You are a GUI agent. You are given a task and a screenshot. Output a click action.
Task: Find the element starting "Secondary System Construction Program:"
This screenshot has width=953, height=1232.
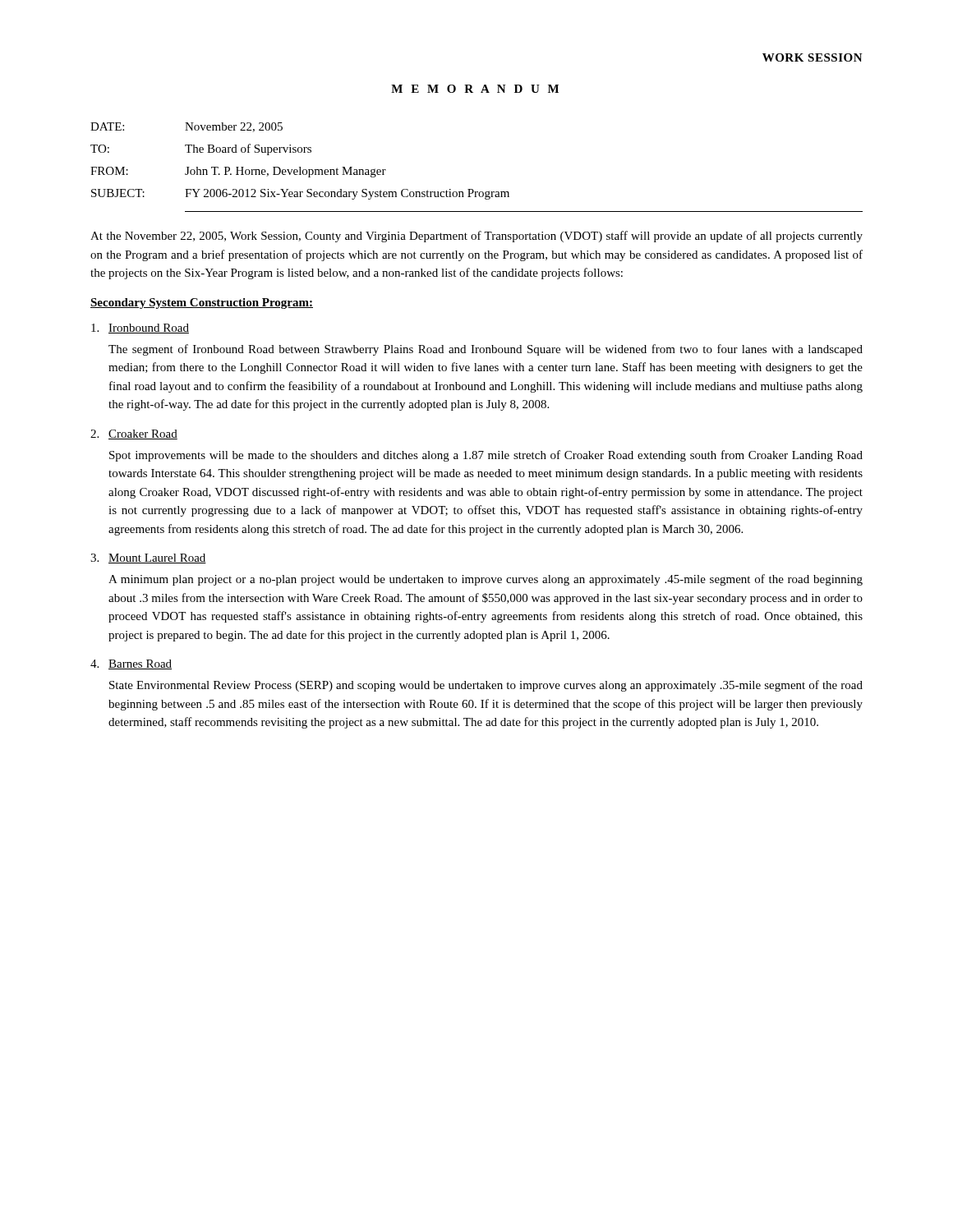(x=202, y=302)
